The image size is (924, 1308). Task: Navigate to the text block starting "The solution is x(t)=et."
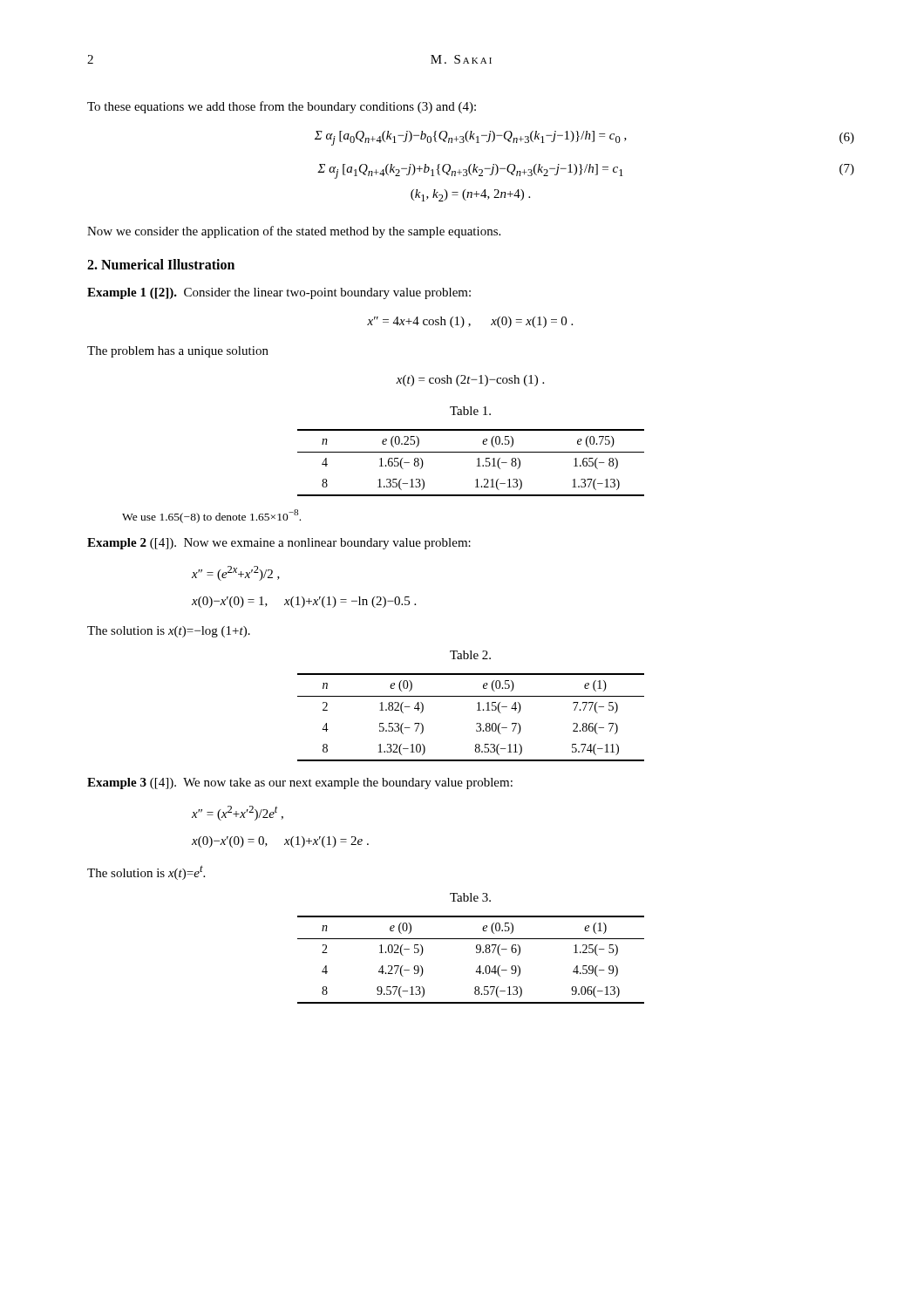(x=147, y=871)
